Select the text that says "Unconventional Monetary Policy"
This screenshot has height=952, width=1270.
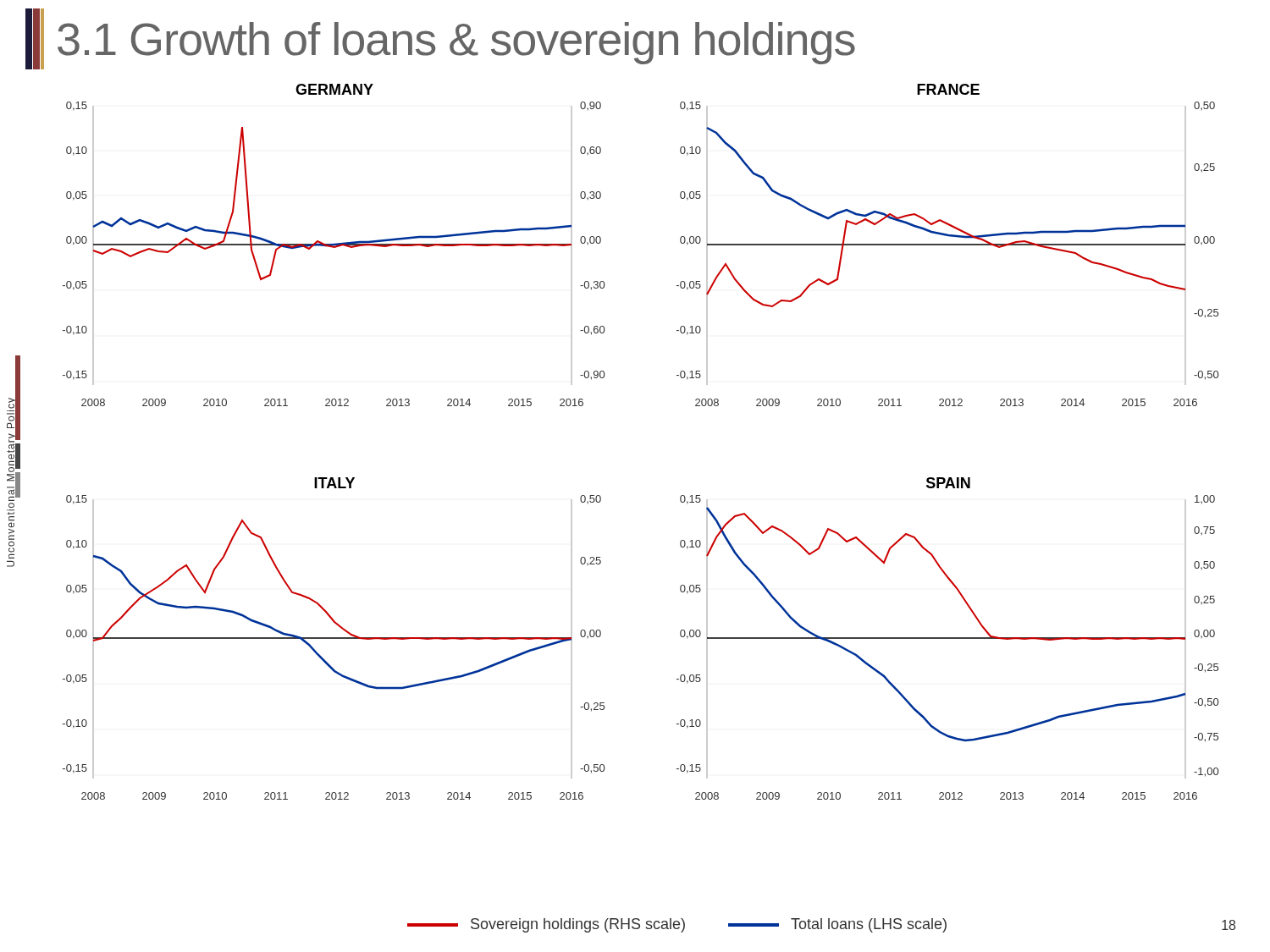(x=11, y=482)
